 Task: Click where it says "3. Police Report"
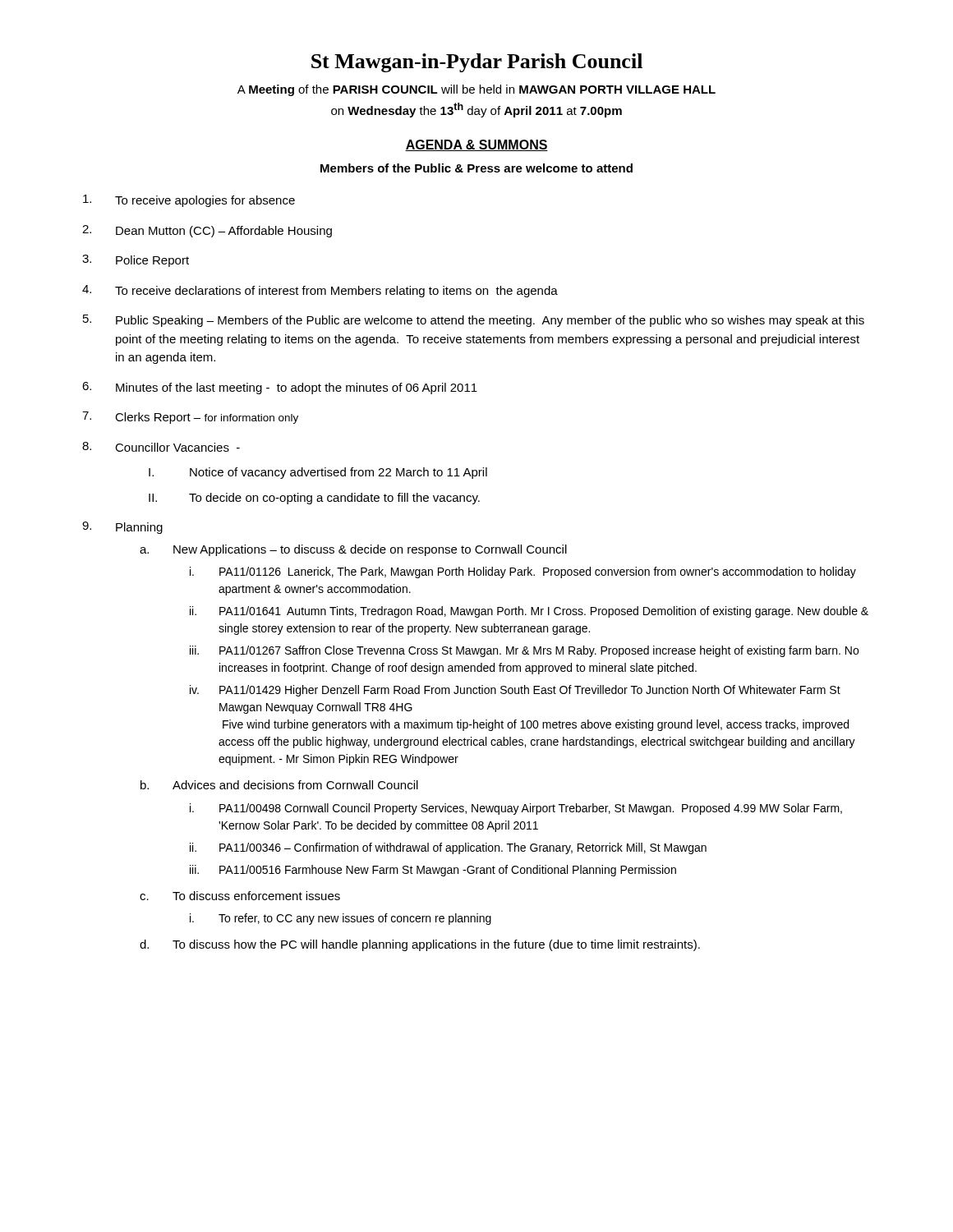tap(136, 261)
